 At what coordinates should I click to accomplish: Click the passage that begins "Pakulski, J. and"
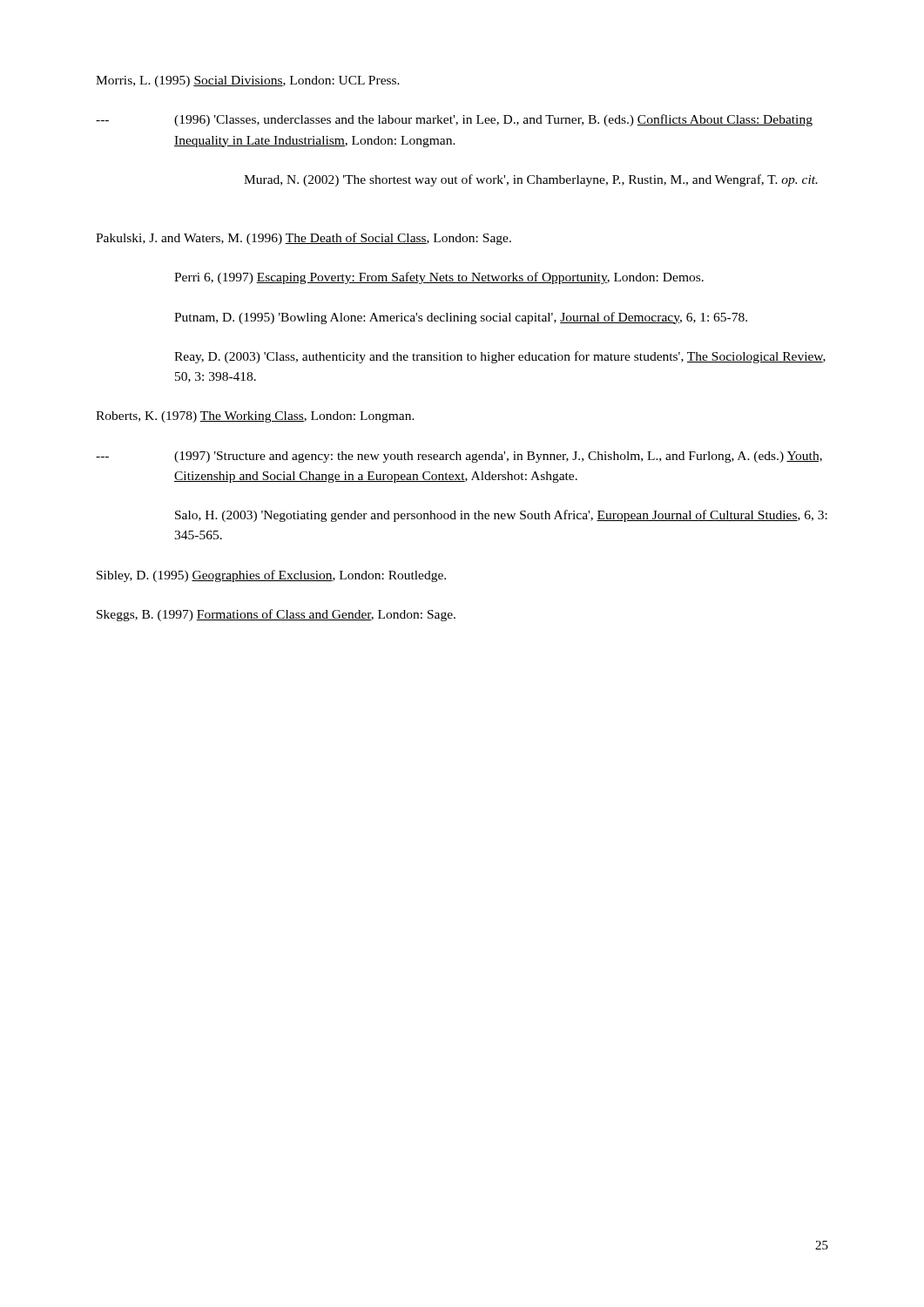click(304, 237)
